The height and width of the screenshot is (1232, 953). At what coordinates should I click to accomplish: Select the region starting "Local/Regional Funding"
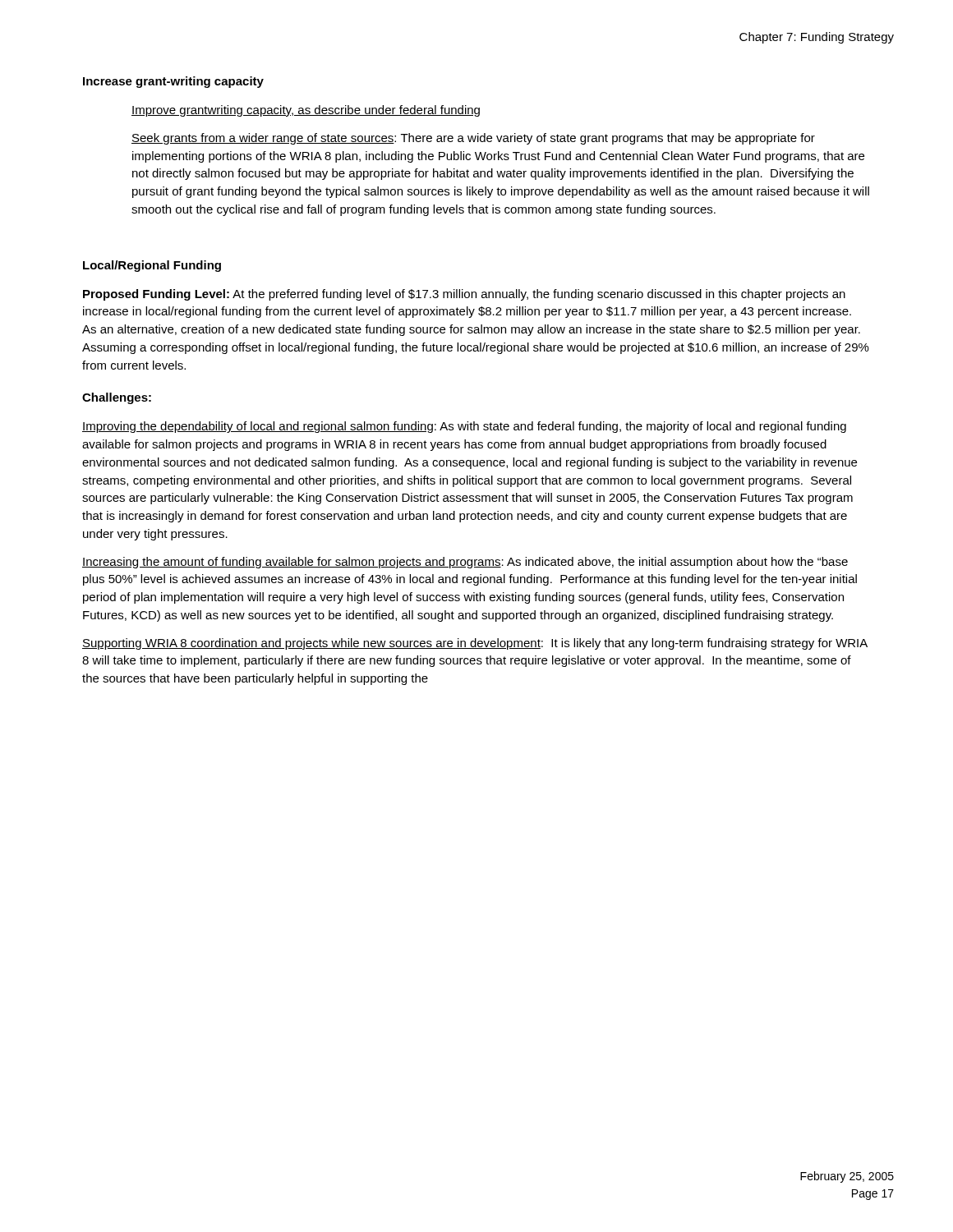click(152, 264)
